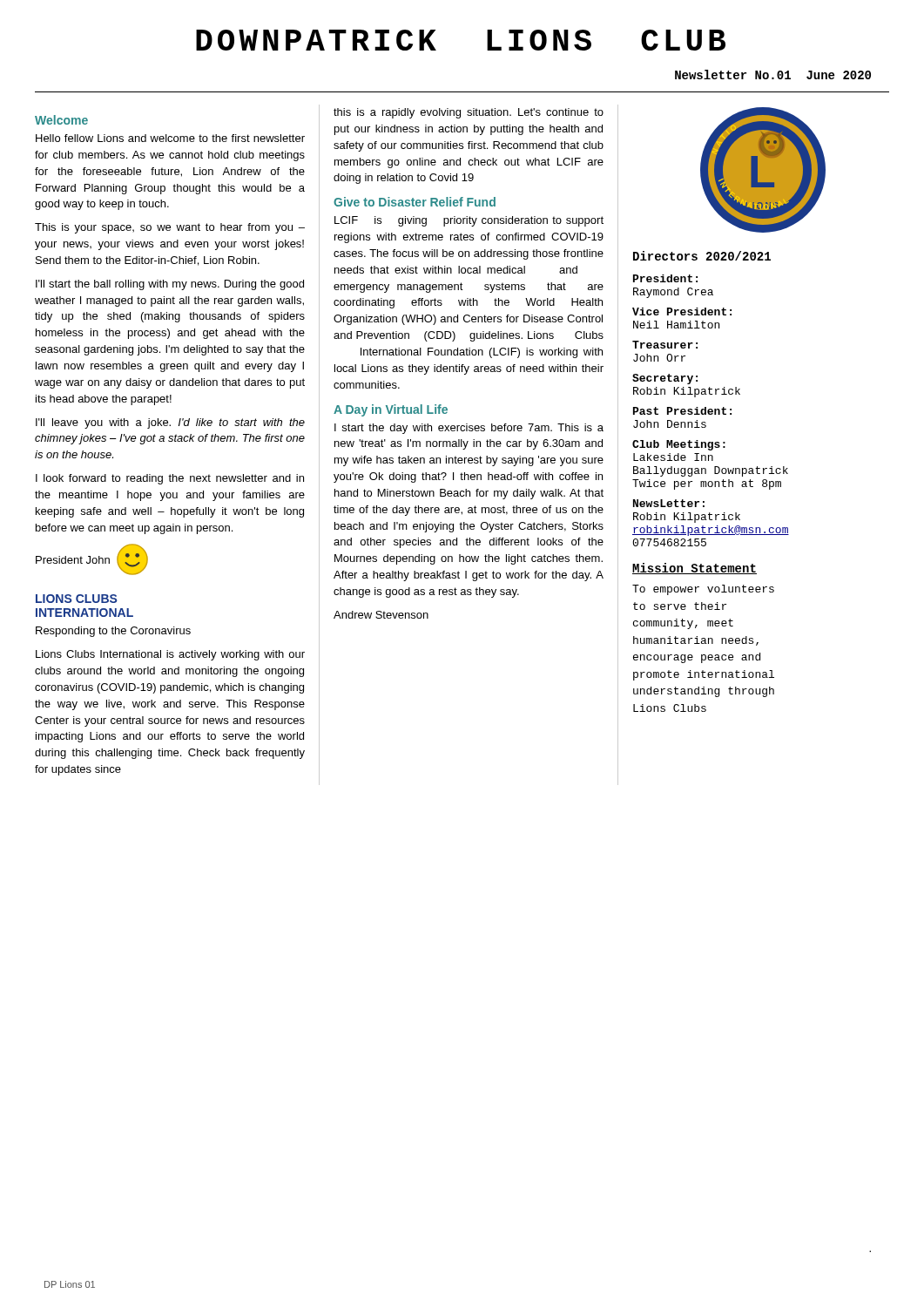The height and width of the screenshot is (1307, 924).
Task: Select the region starting "this is a rapidly evolving"
Action: click(x=469, y=145)
